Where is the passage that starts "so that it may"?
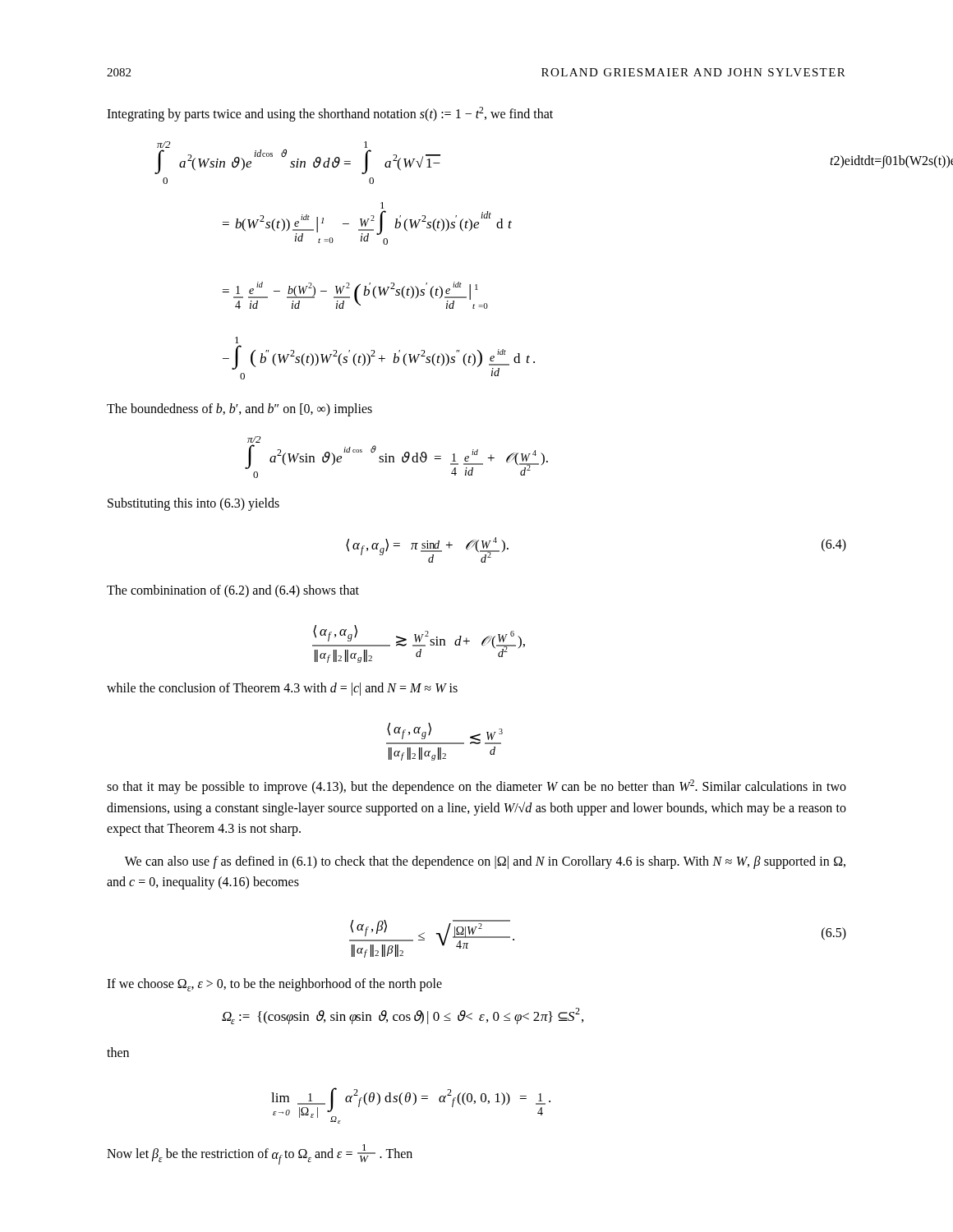Viewport: 953px width, 1232px height. tap(476, 806)
